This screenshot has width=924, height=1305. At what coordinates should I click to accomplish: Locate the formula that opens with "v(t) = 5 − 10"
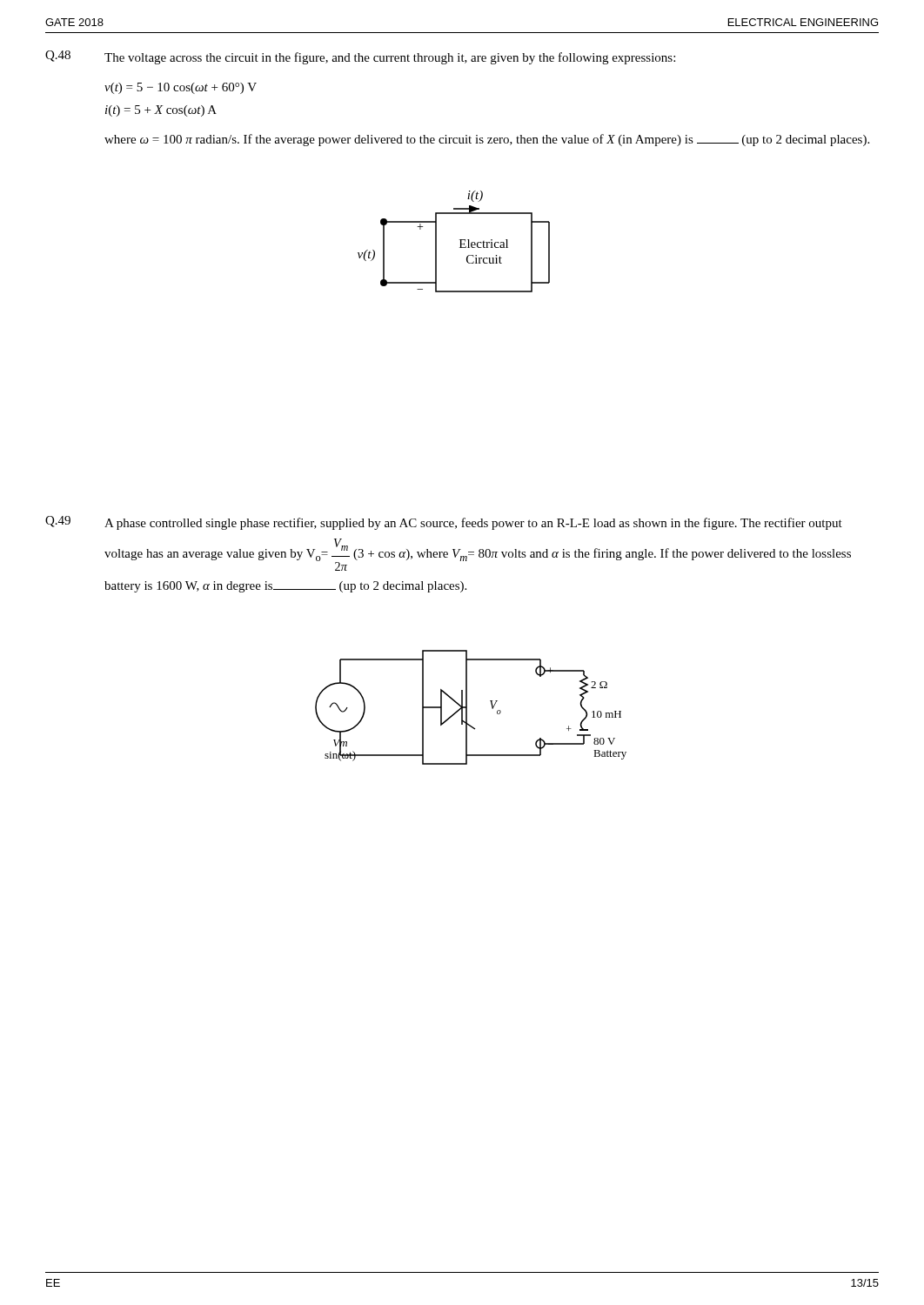point(181,98)
